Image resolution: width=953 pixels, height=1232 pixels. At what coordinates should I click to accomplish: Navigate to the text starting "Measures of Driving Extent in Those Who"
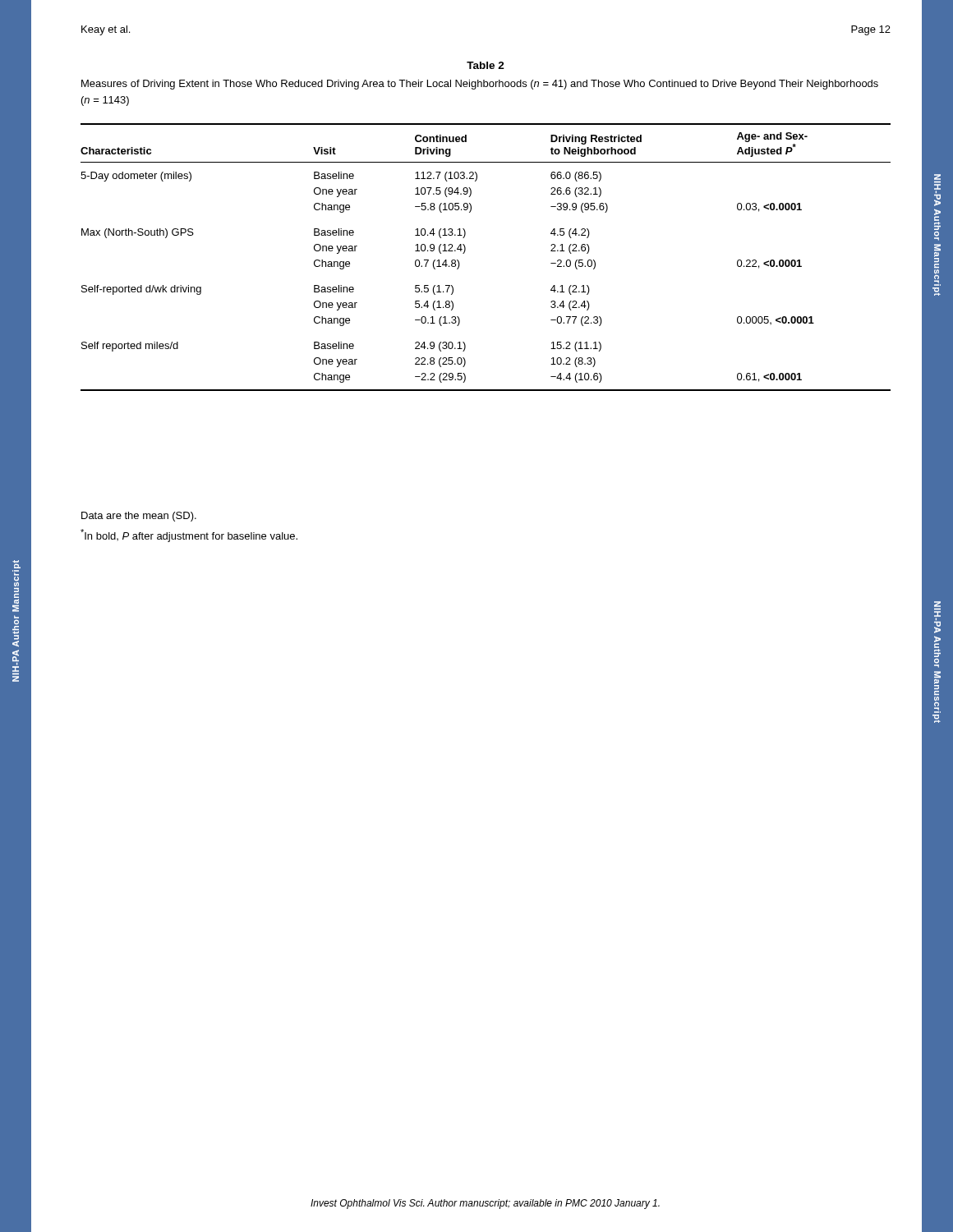point(480,91)
